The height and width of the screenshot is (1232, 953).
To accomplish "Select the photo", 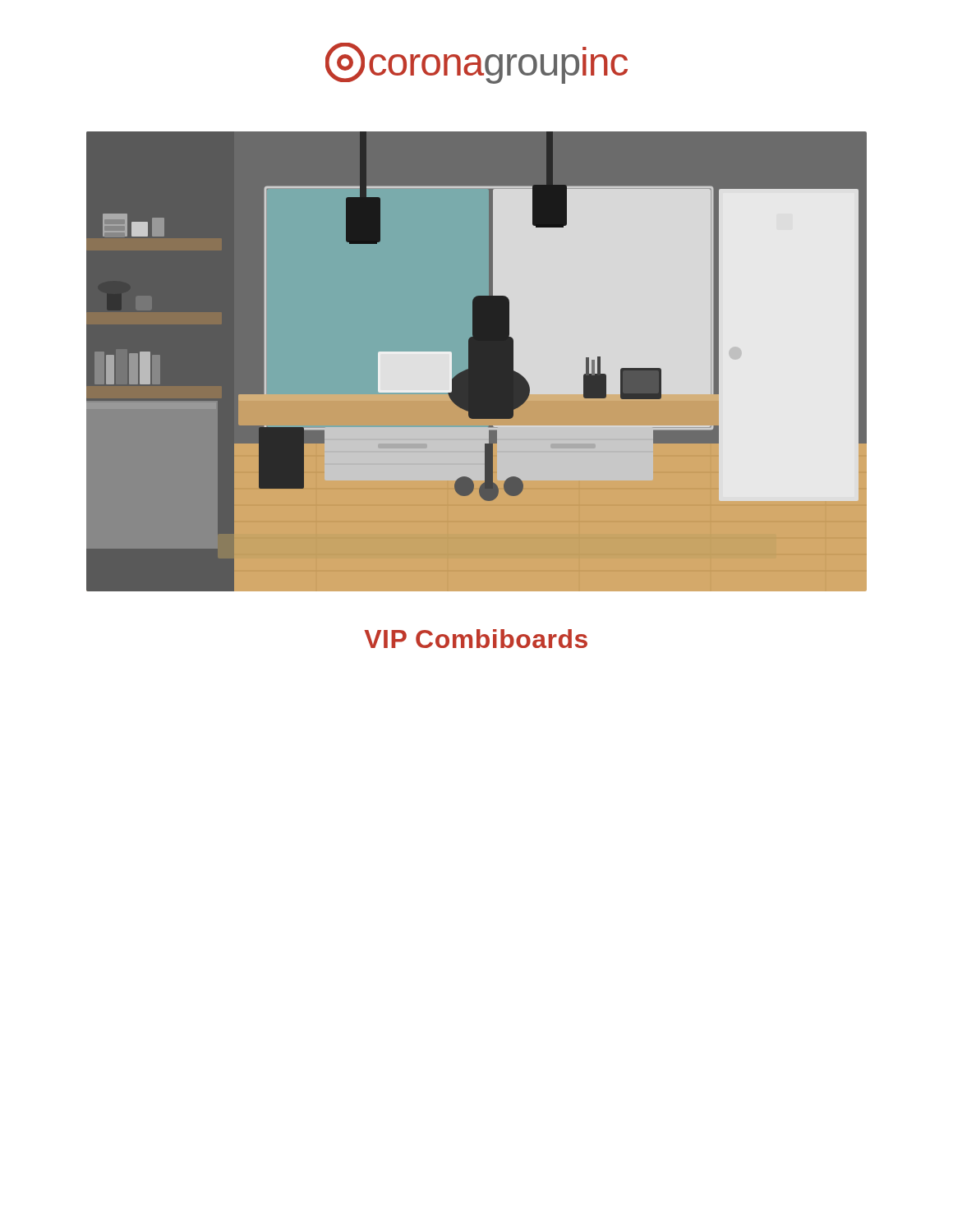I will [x=476, y=361].
